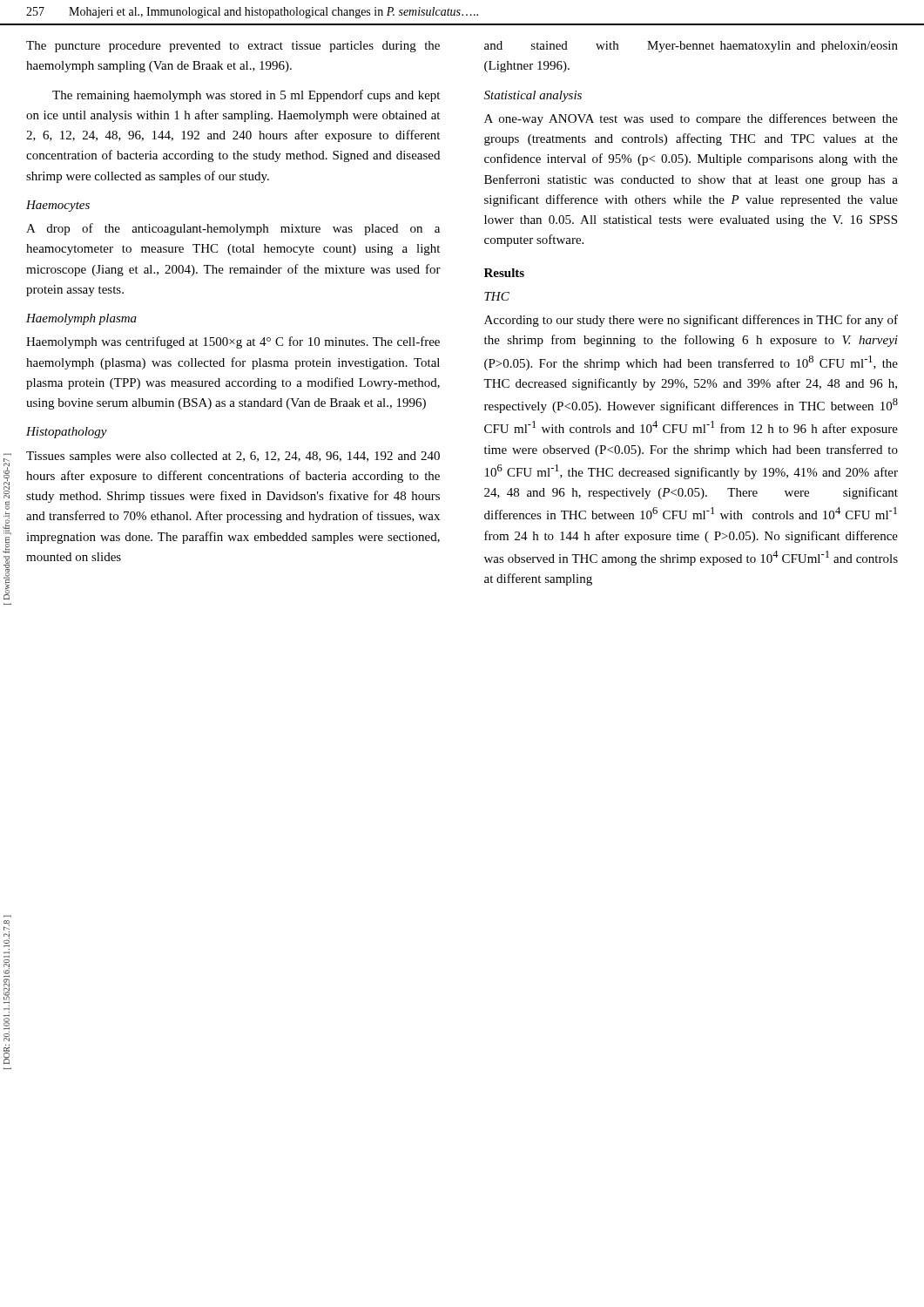Select the block starting "Tissues samples were also collected at 2,"

point(233,506)
